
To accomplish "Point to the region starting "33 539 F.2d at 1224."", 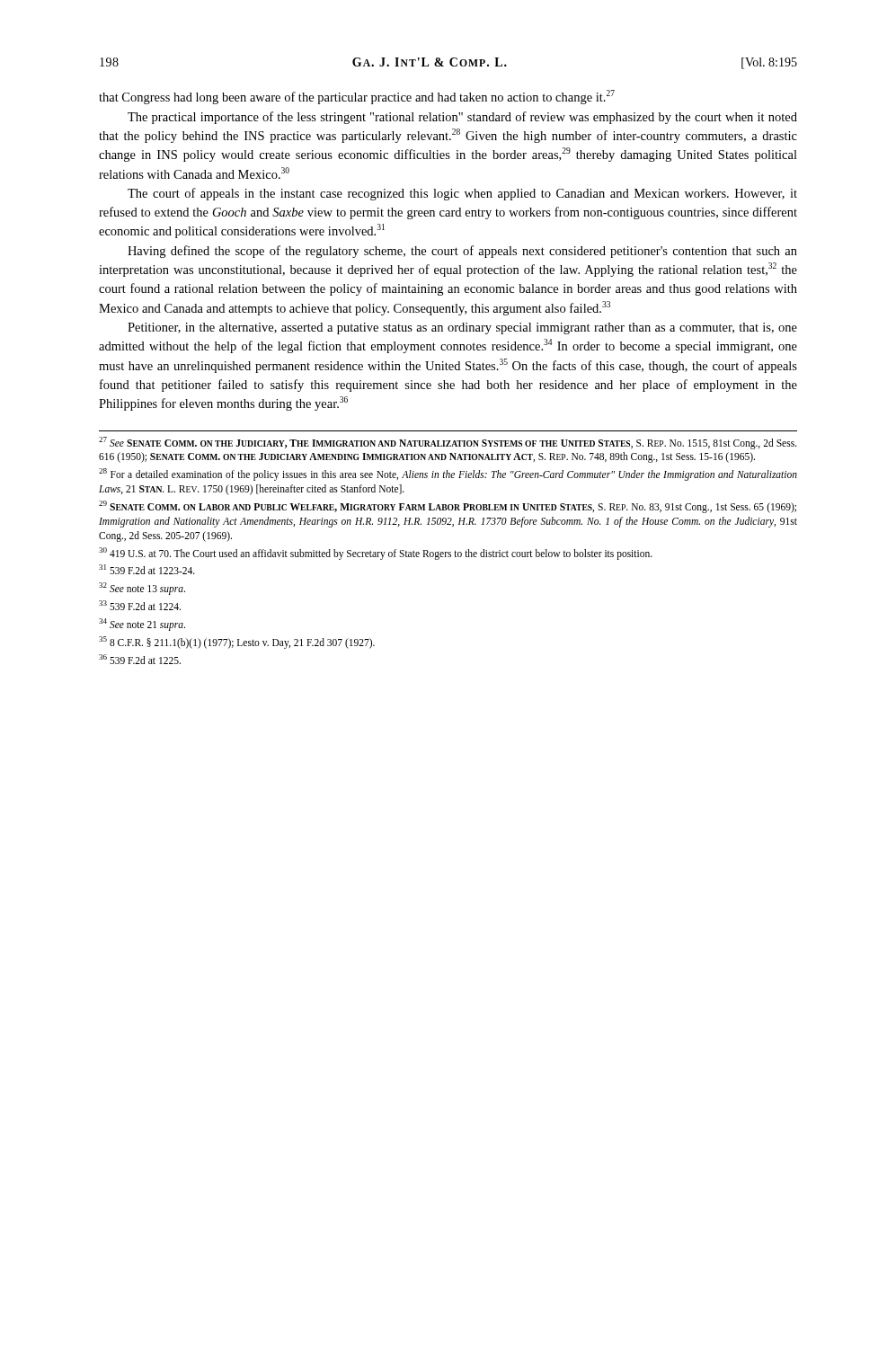I will (x=140, y=606).
